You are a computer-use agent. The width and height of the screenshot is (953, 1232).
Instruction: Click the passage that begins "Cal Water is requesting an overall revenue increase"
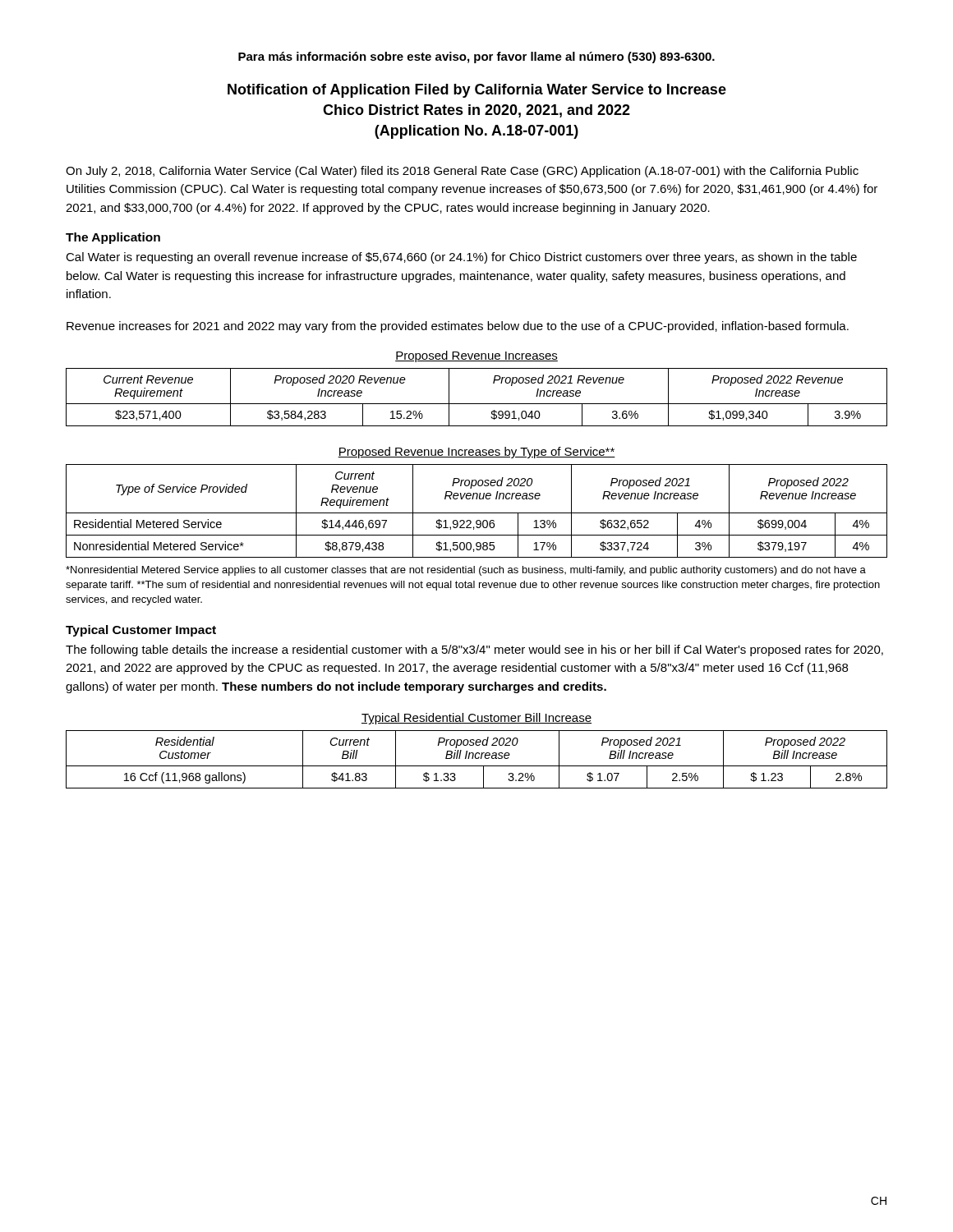pos(461,275)
